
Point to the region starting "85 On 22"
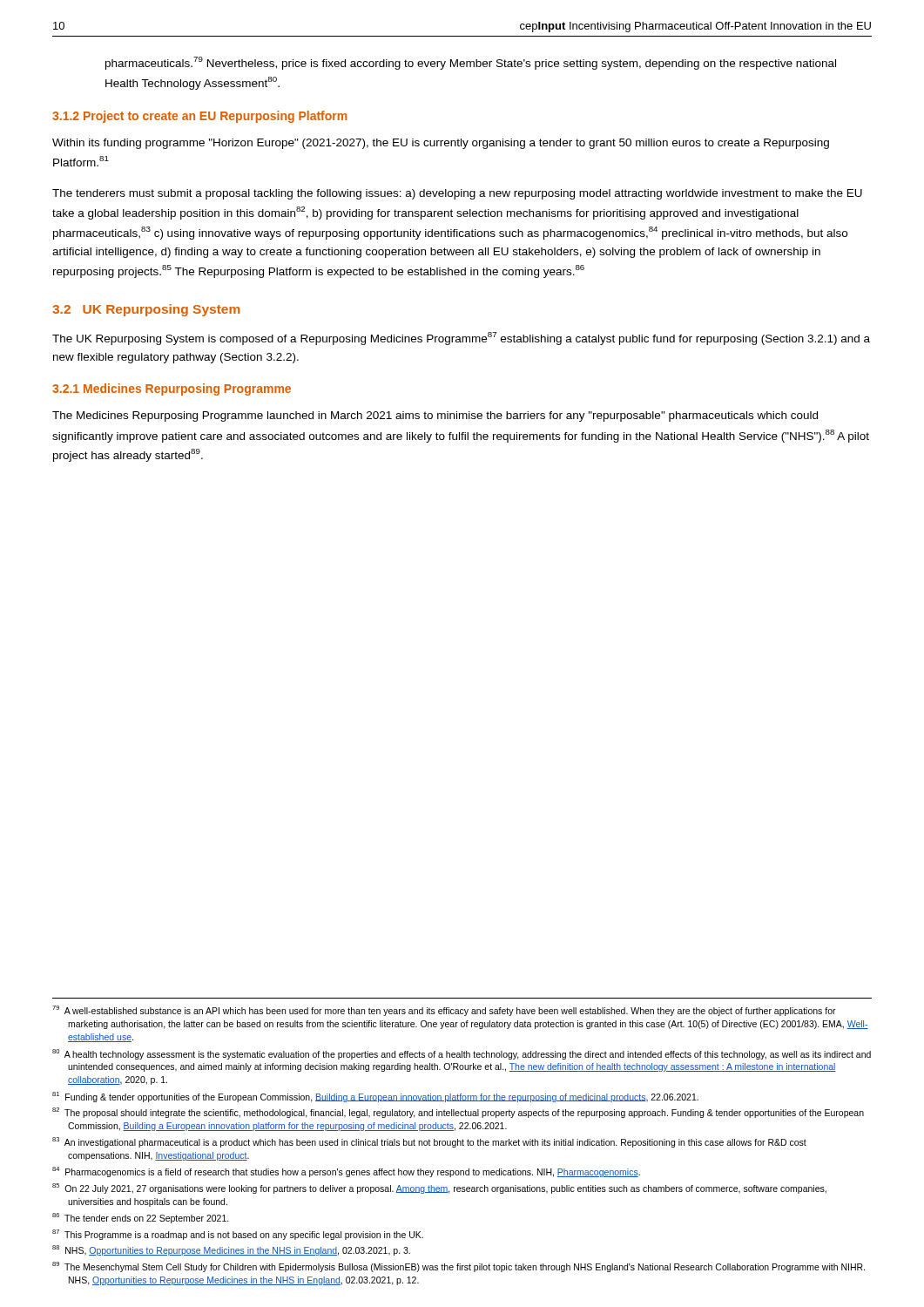[440, 1194]
